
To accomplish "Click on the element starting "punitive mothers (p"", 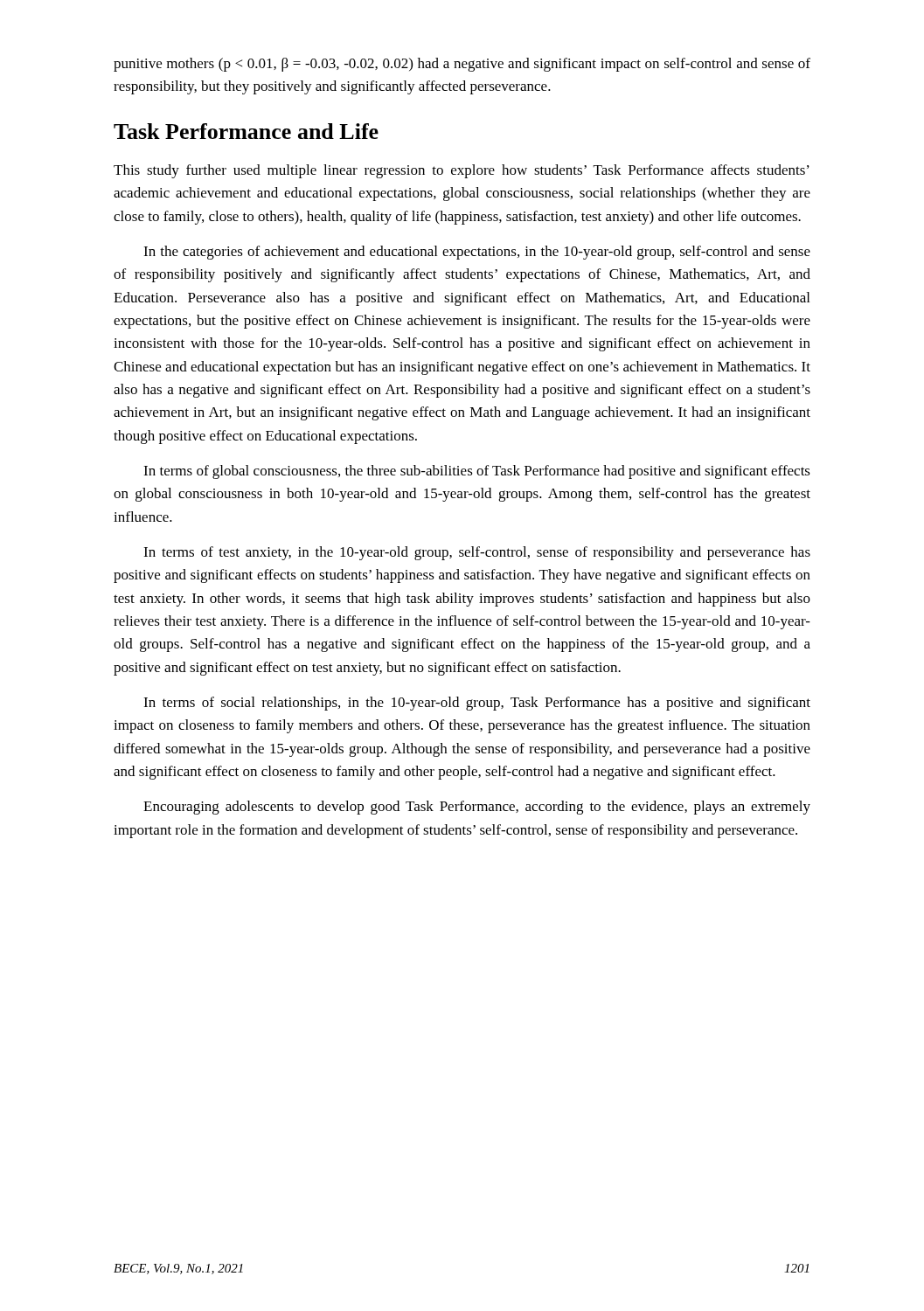I will [462, 75].
